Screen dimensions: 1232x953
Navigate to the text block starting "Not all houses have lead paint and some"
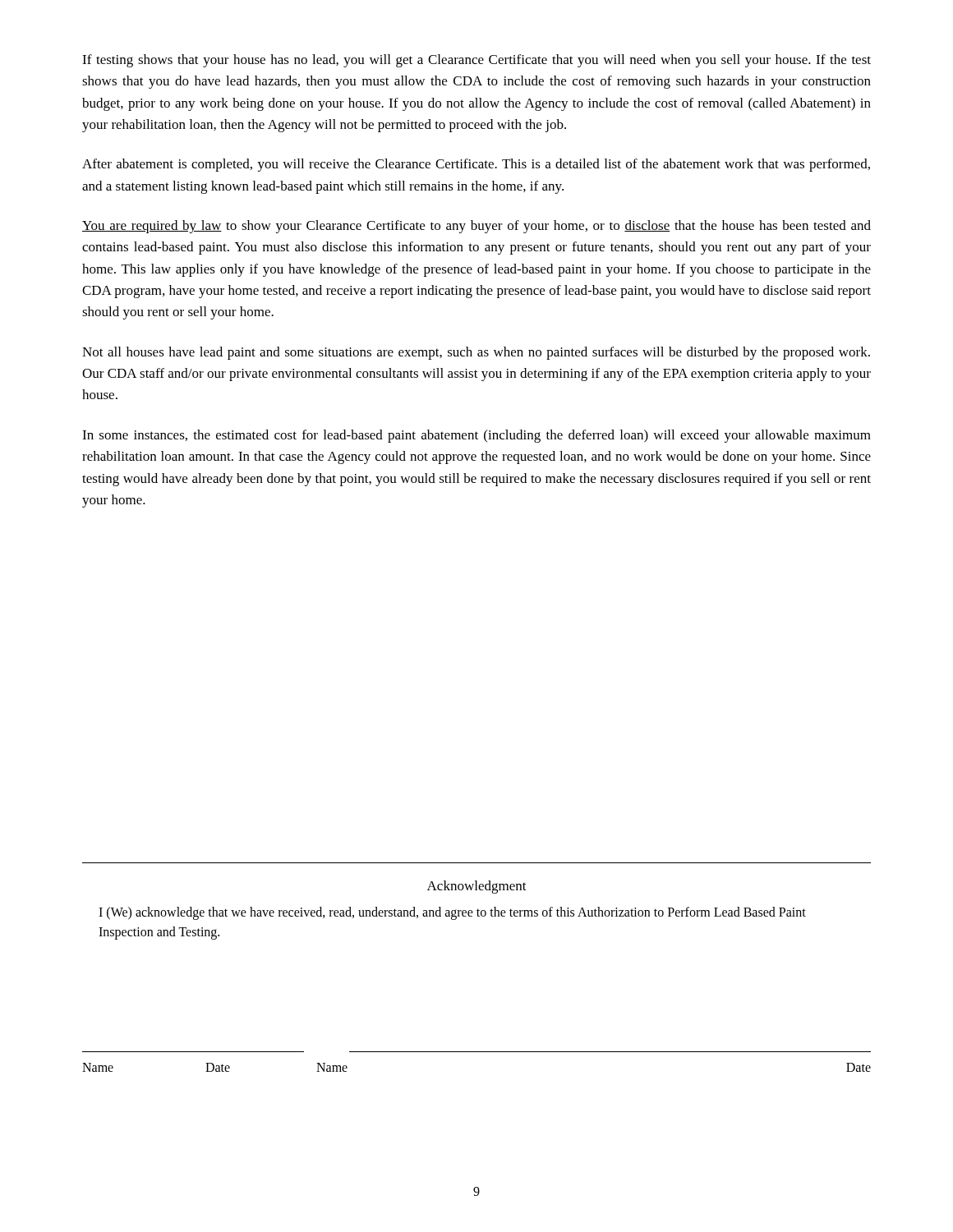click(x=476, y=373)
